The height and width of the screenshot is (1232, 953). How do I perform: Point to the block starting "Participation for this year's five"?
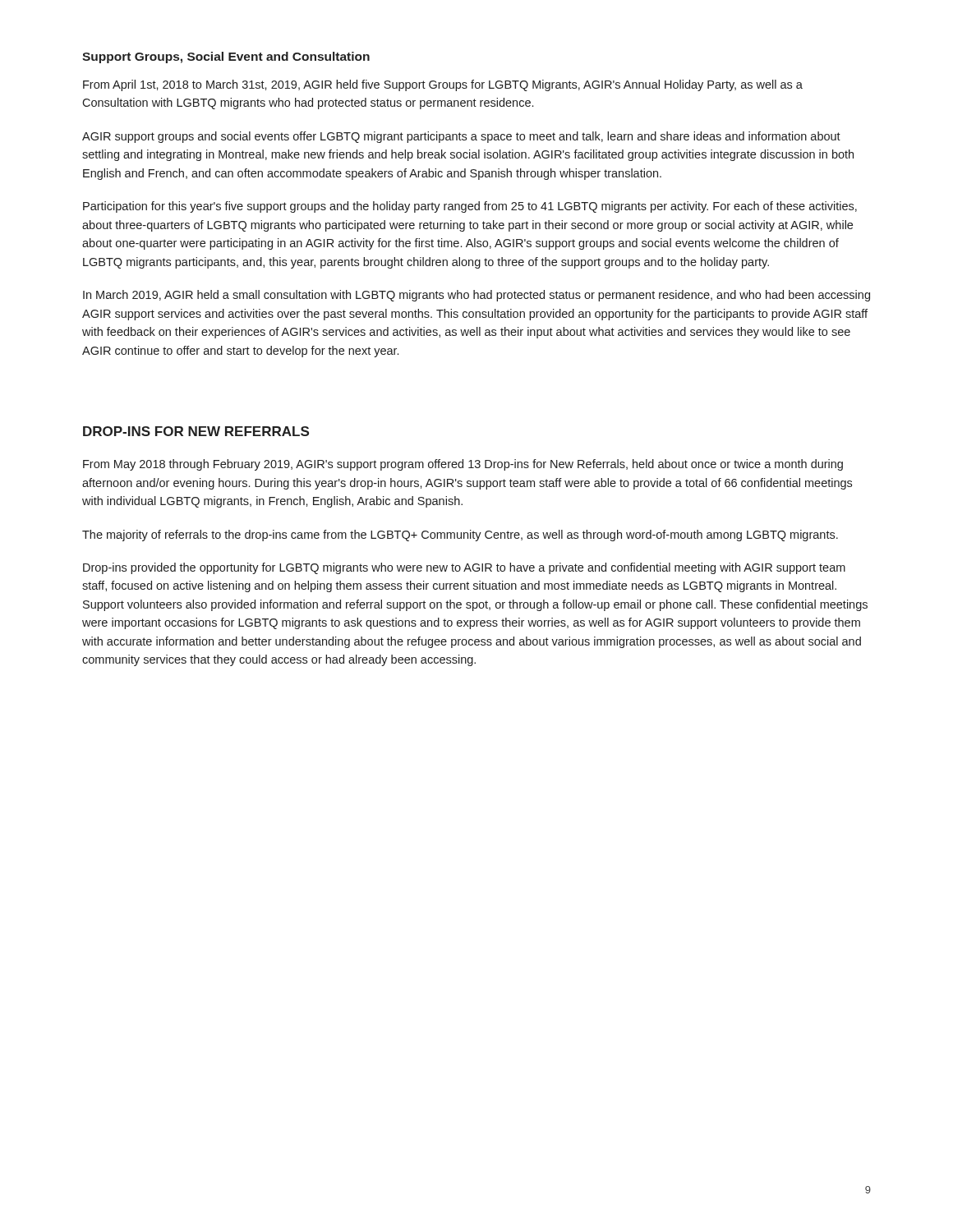coord(470,234)
